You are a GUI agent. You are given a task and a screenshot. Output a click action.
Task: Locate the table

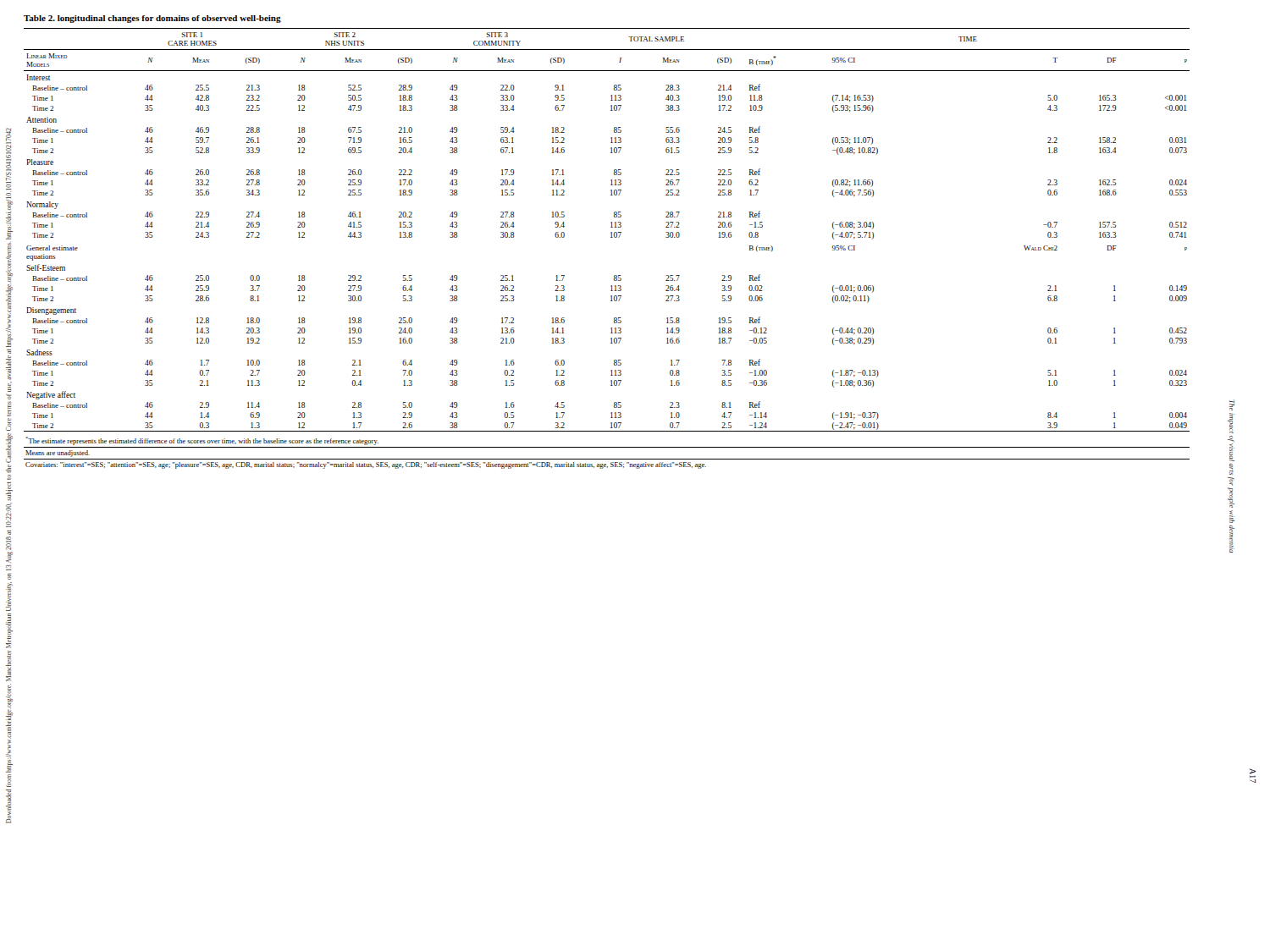(607, 249)
